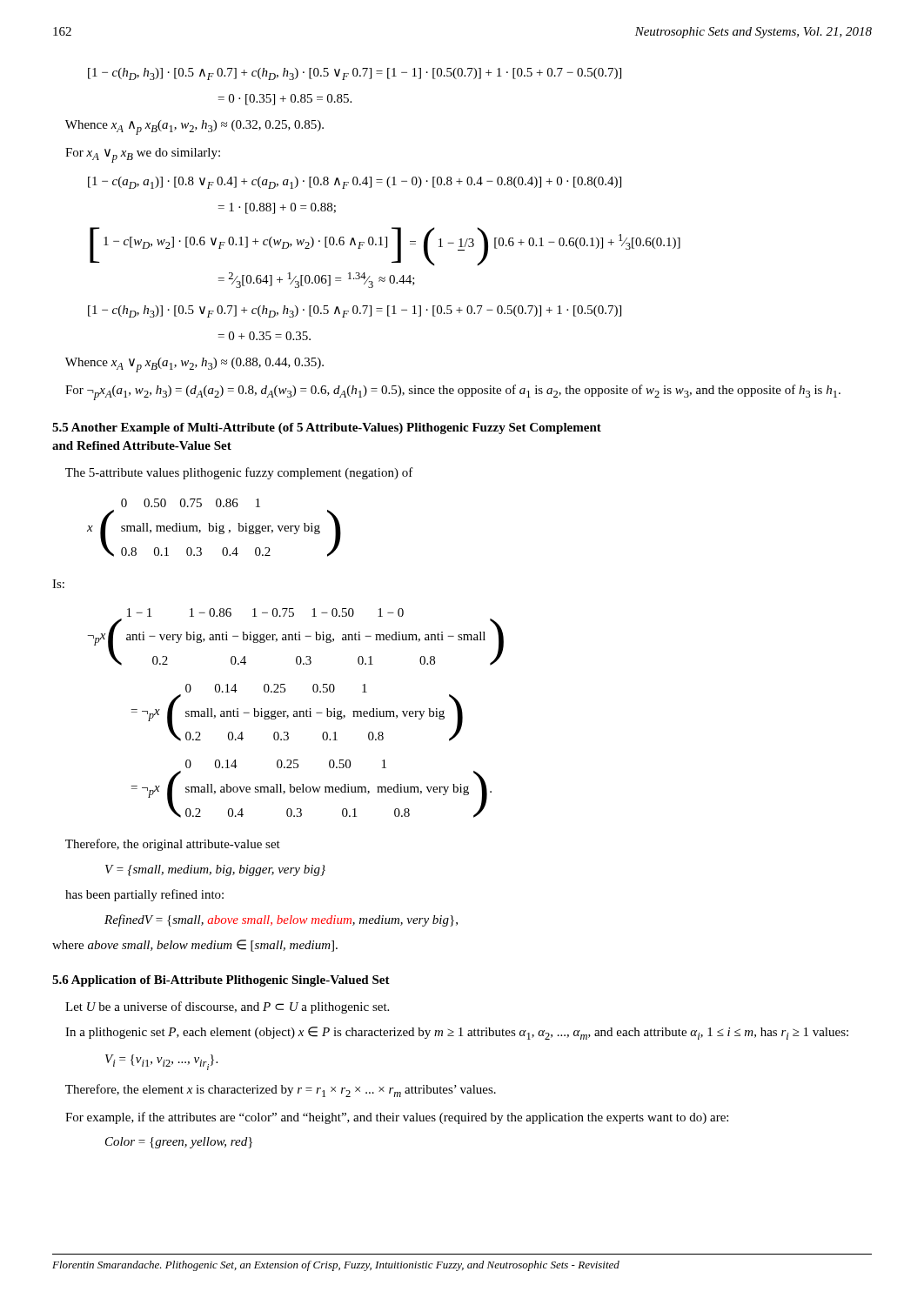924x1305 pixels.
Task: Locate the block of text that opens with "V = {small, medium,"
Action: [215, 869]
